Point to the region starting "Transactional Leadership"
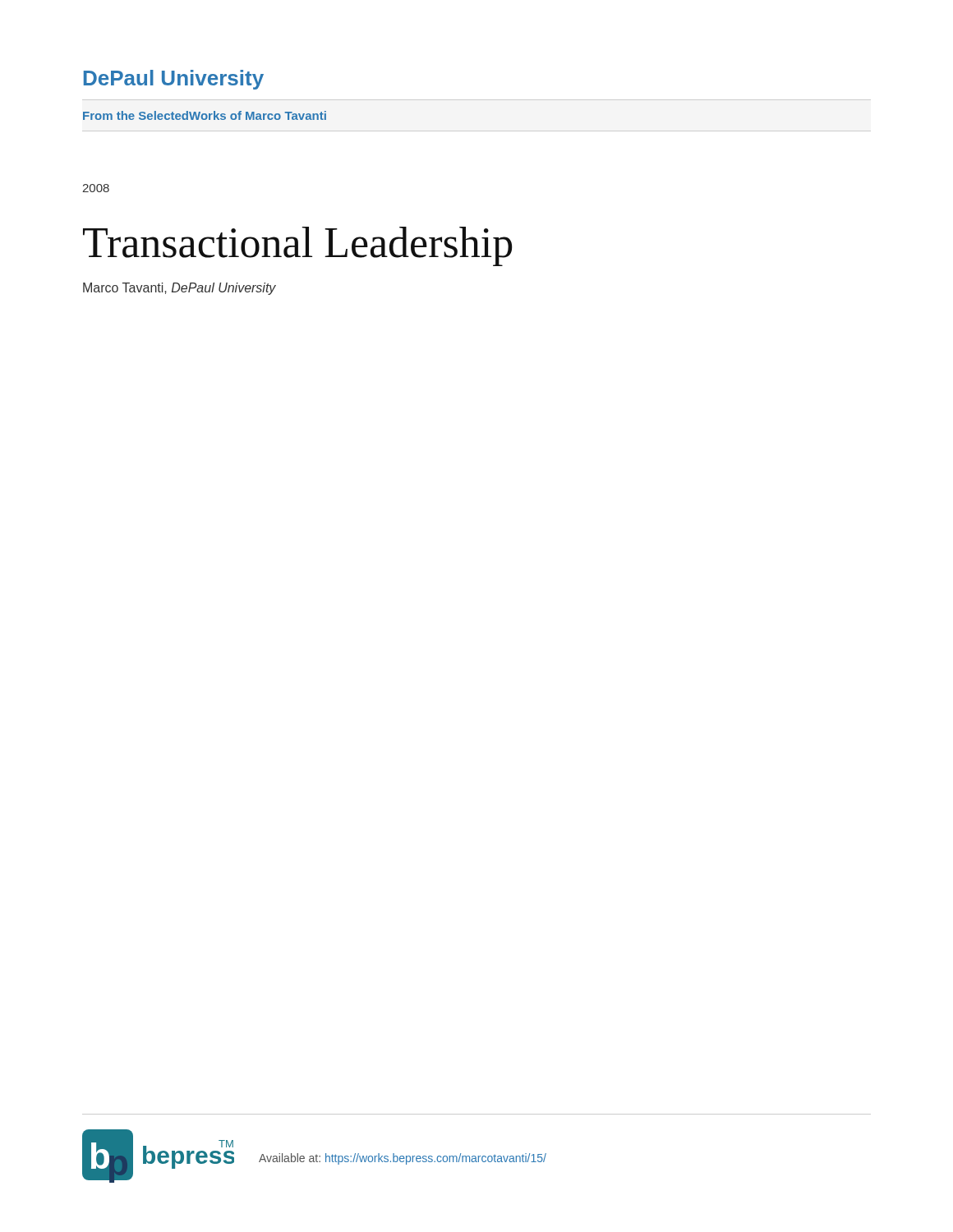The height and width of the screenshot is (1232, 953). coord(298,243)
